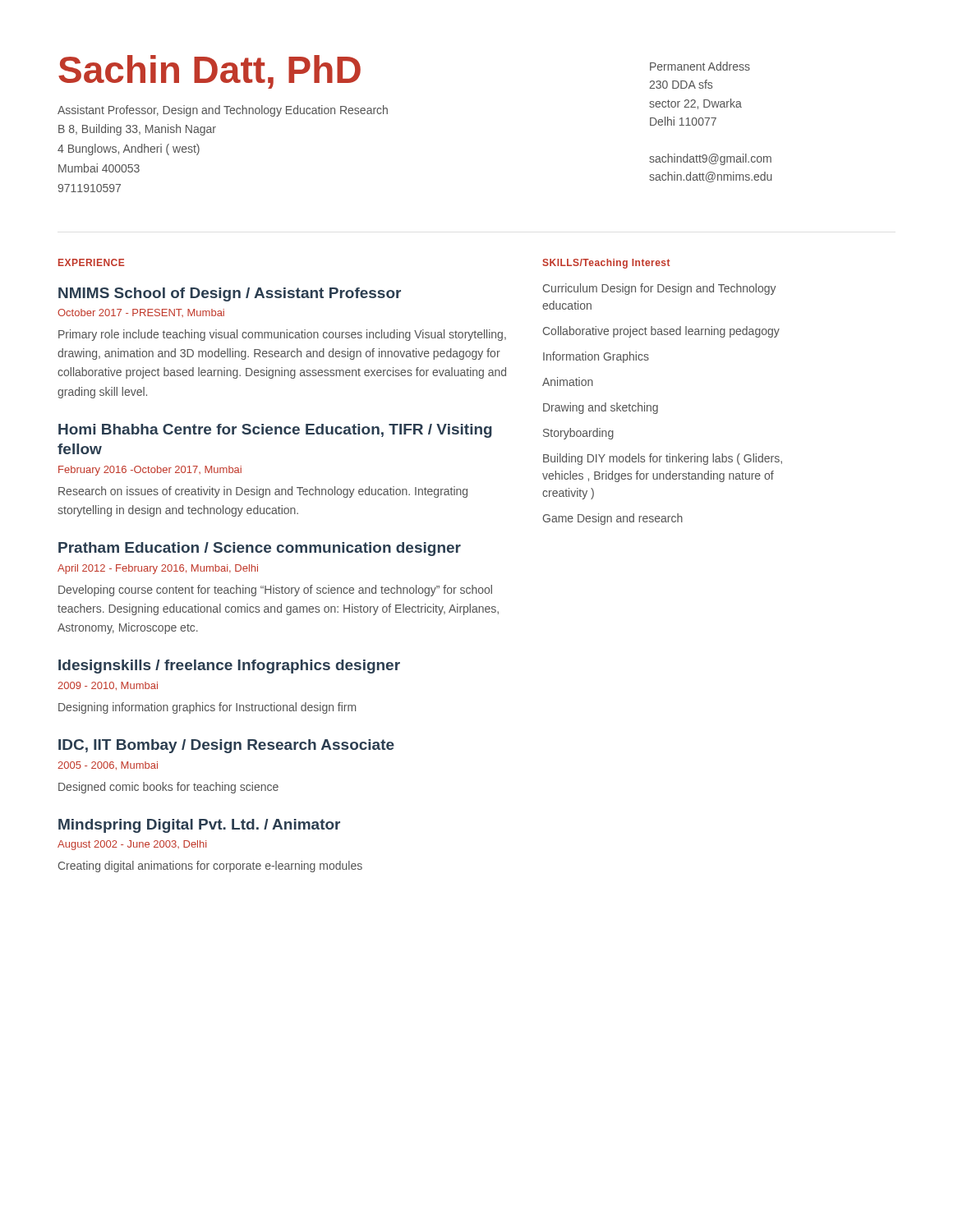Select the text with the text "2009 - 2010, Mumbai"
The height and width of the screenshot is (1232, 953).
108,685
